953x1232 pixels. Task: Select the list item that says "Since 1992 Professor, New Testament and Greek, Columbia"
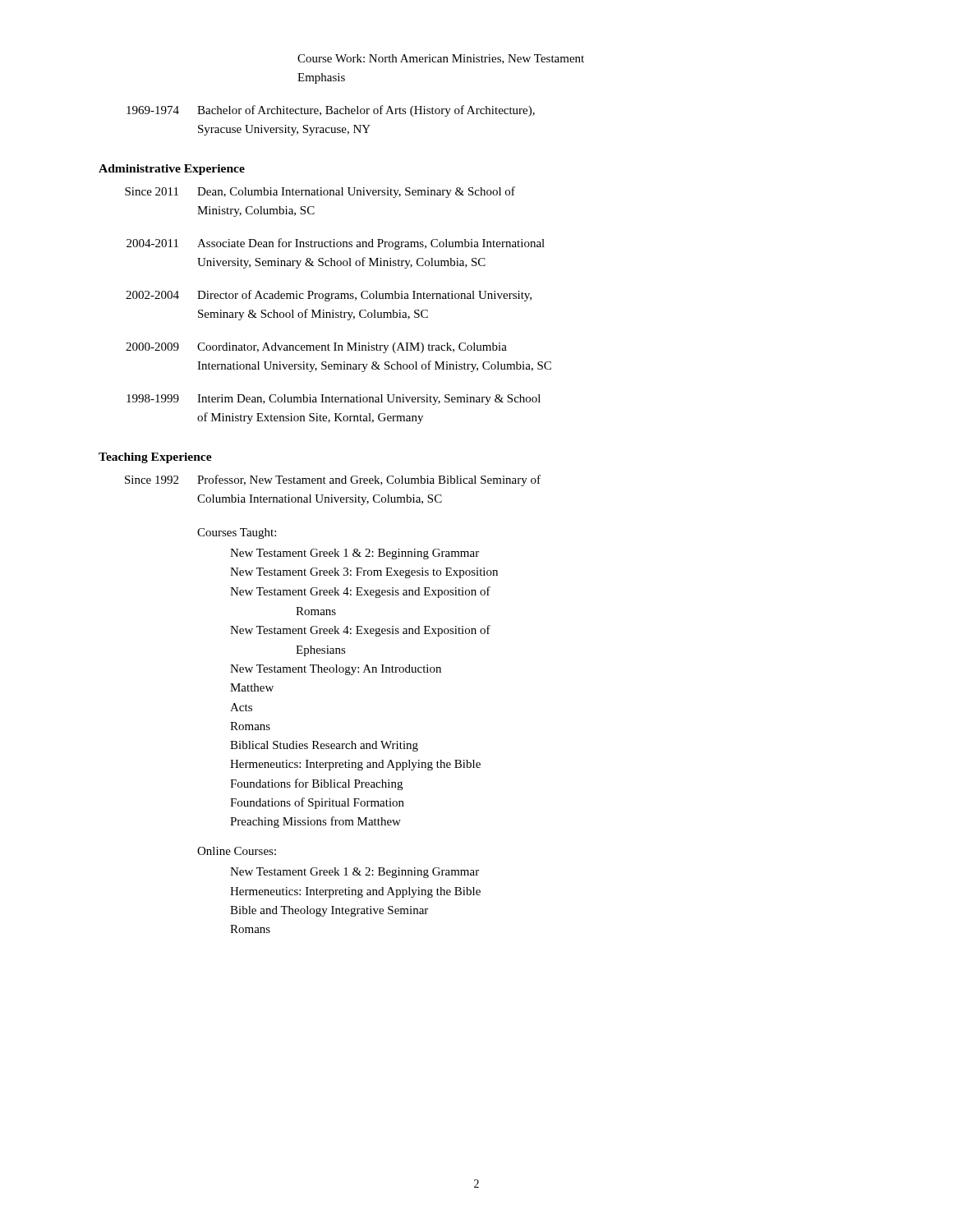pyautogui.click(x=476, y=489)
